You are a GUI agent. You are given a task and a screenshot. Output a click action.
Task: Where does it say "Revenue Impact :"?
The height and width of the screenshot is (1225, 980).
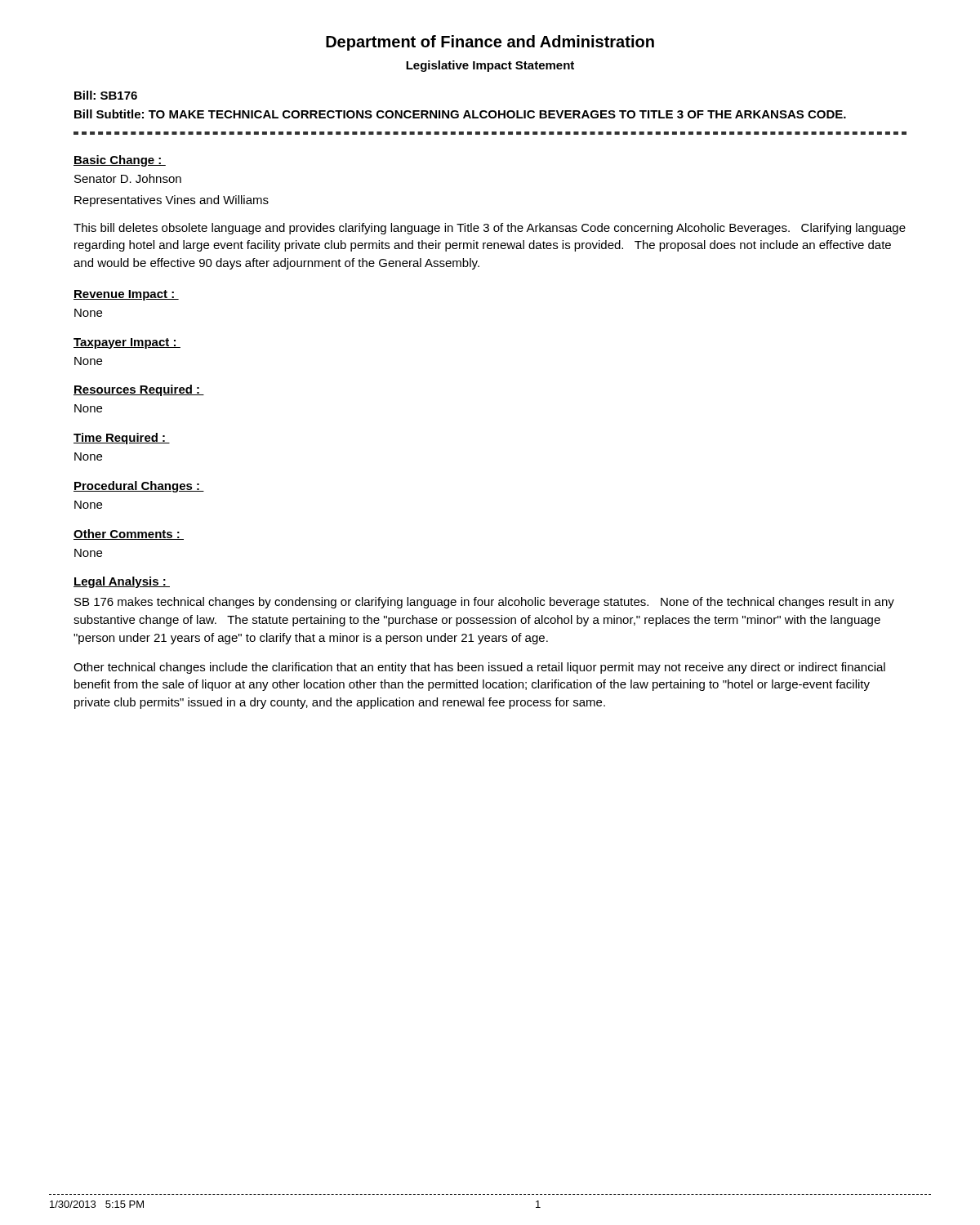126,293
